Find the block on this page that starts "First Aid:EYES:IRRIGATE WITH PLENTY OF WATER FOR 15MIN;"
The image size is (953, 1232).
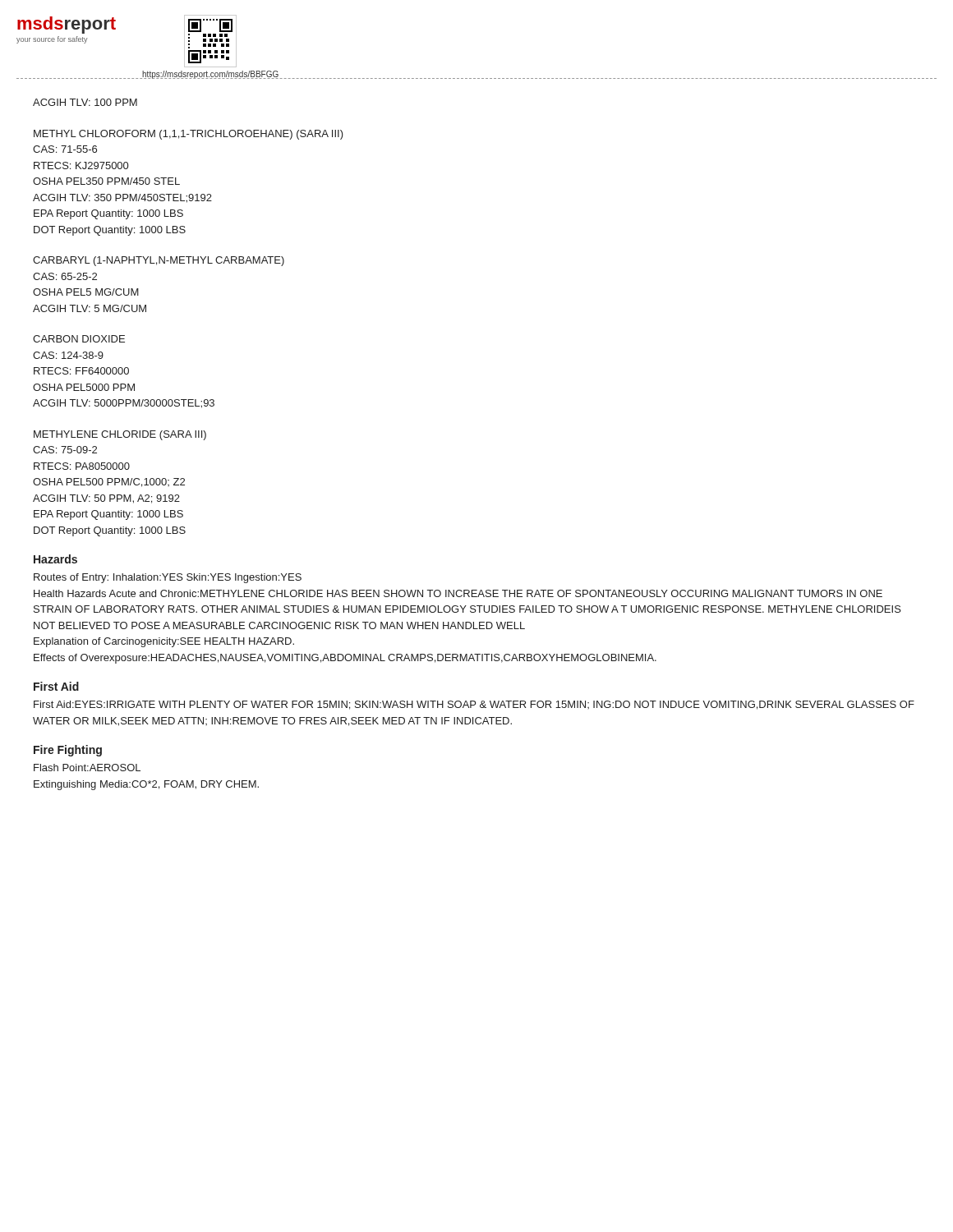pyautogui.click(x=474, y=712)
